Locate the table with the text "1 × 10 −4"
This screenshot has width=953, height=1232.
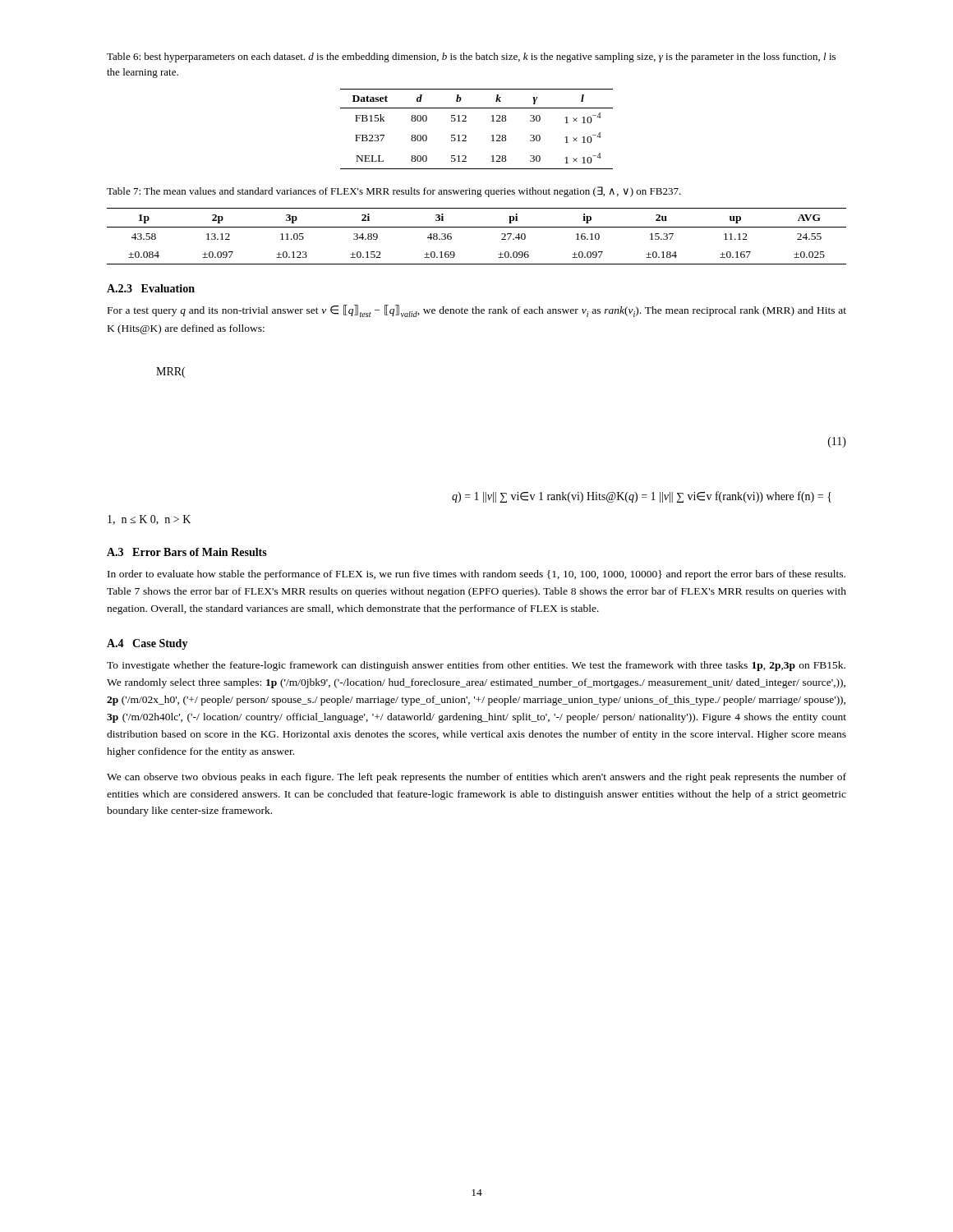pos(476,129)
